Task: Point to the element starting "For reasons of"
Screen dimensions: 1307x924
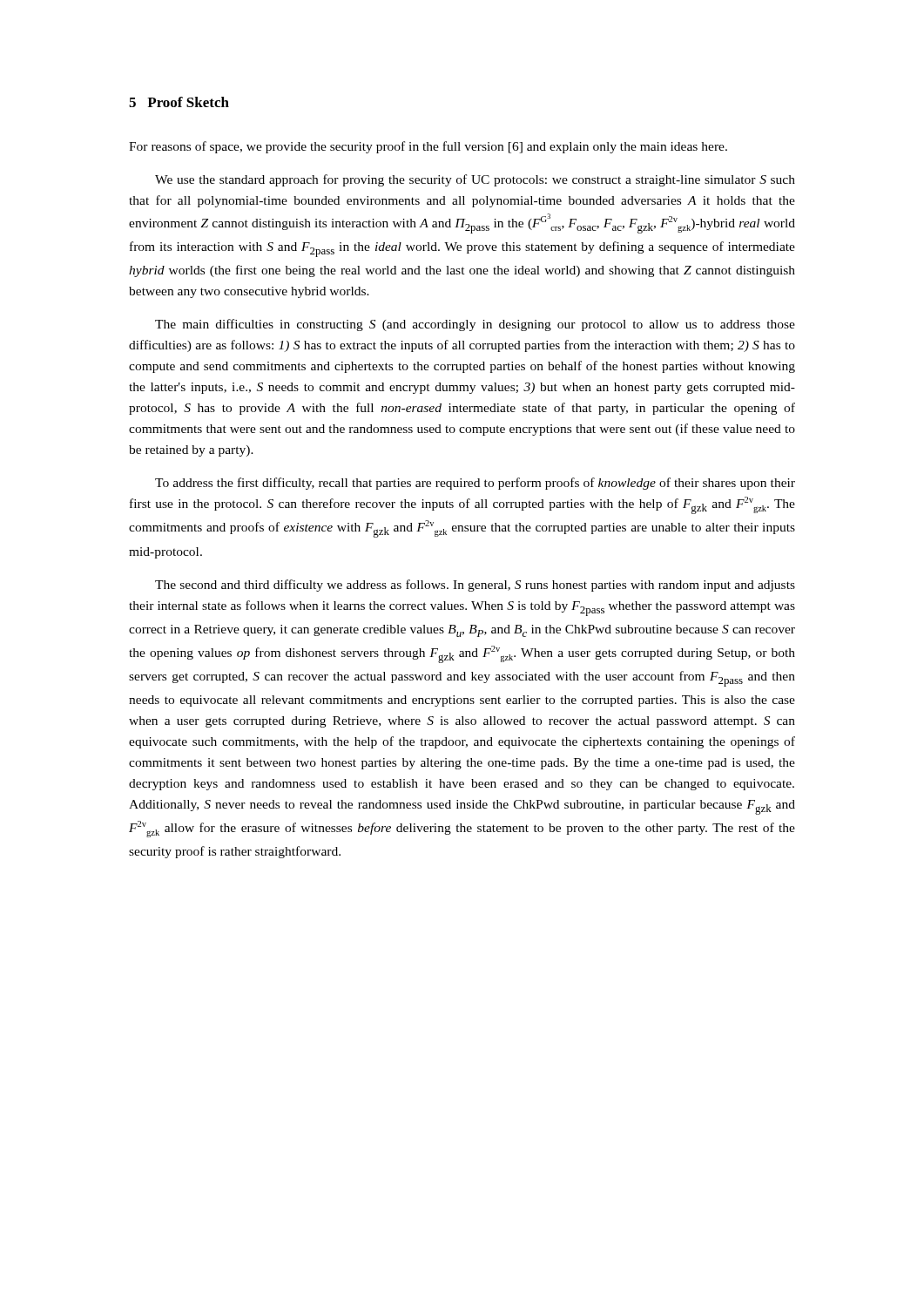Action: [x=428, y=146]
